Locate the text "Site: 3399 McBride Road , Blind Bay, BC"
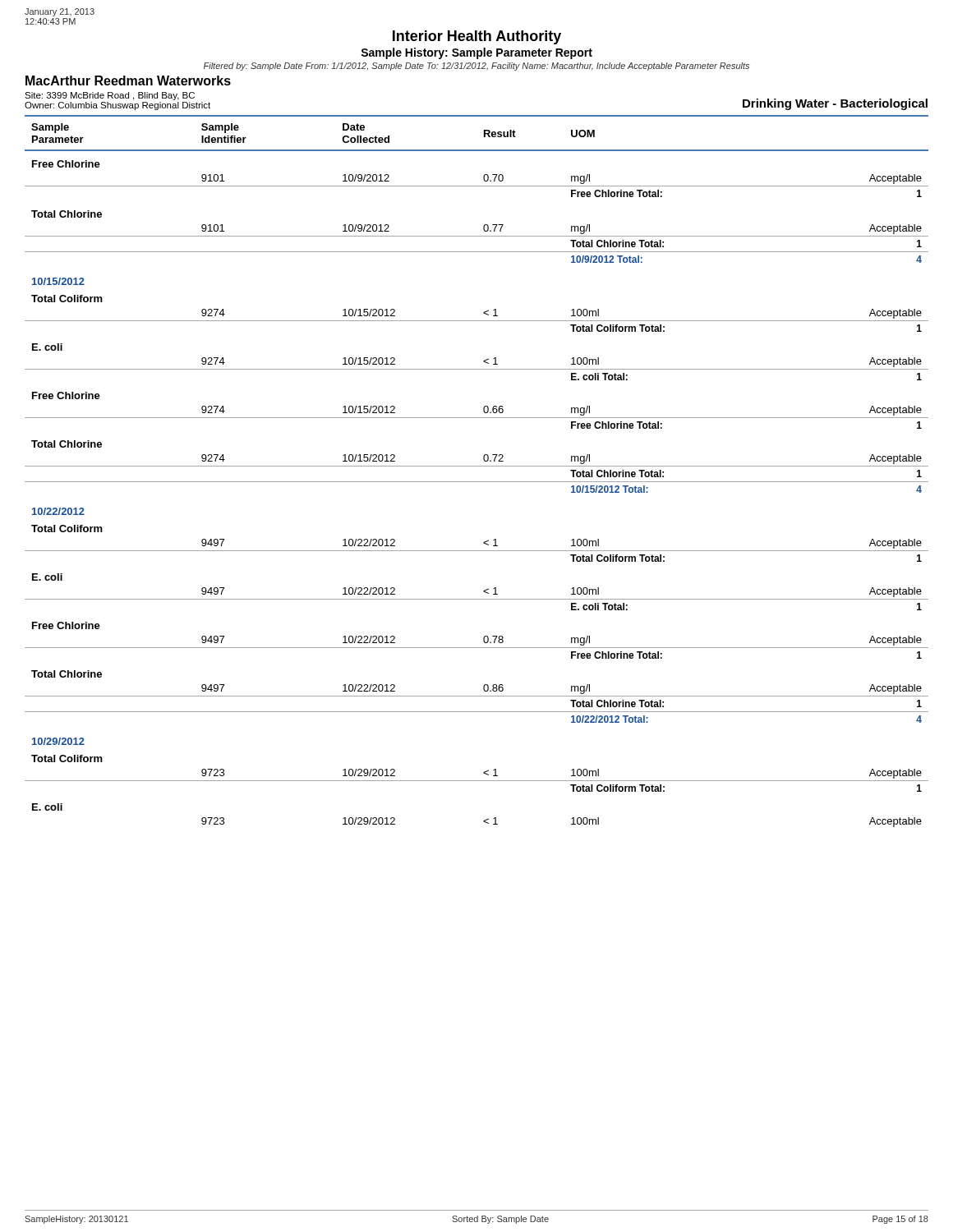Screen dimensions: 1232x953 click(110, 95)
